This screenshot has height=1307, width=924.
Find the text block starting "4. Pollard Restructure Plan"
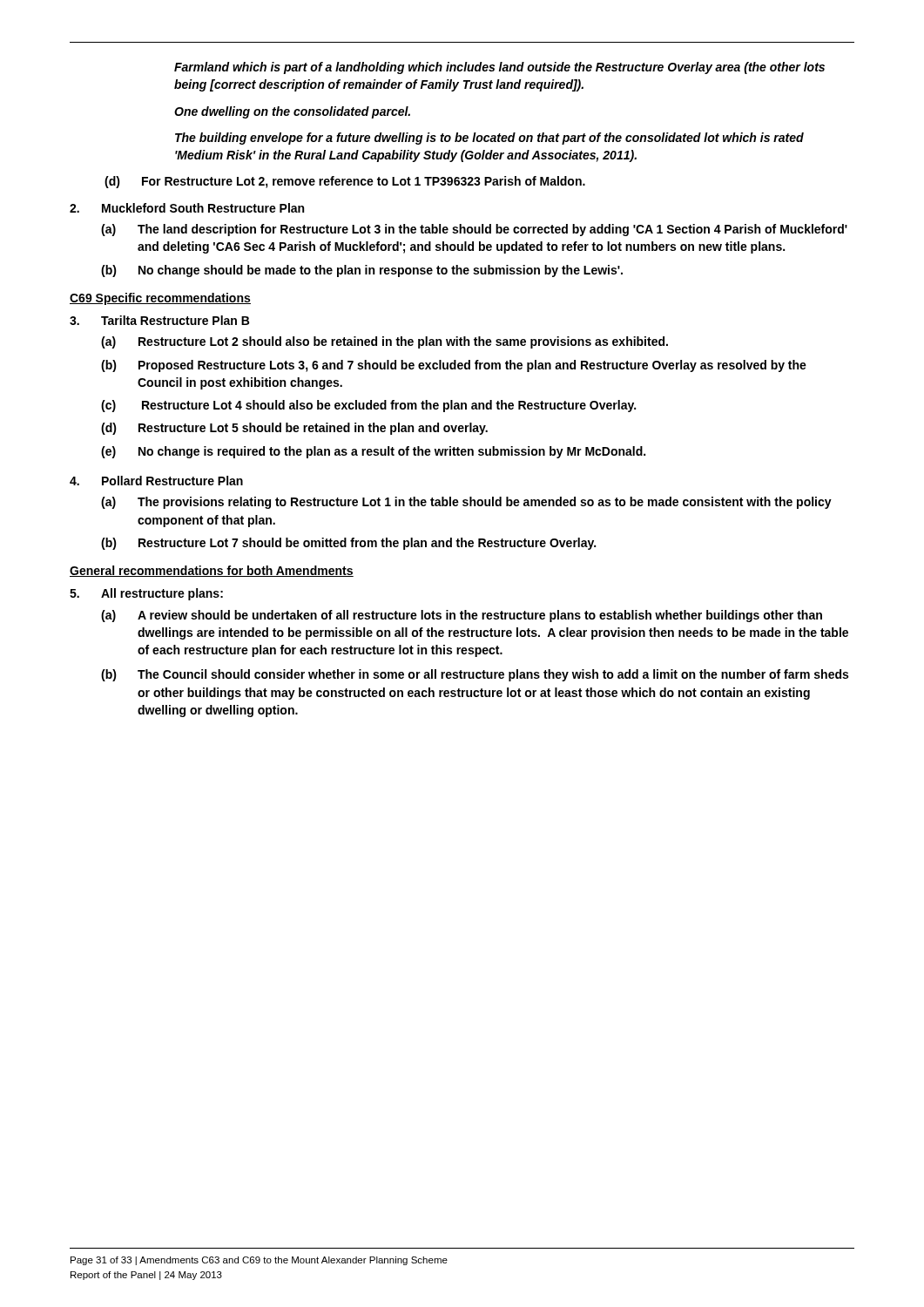156,481
